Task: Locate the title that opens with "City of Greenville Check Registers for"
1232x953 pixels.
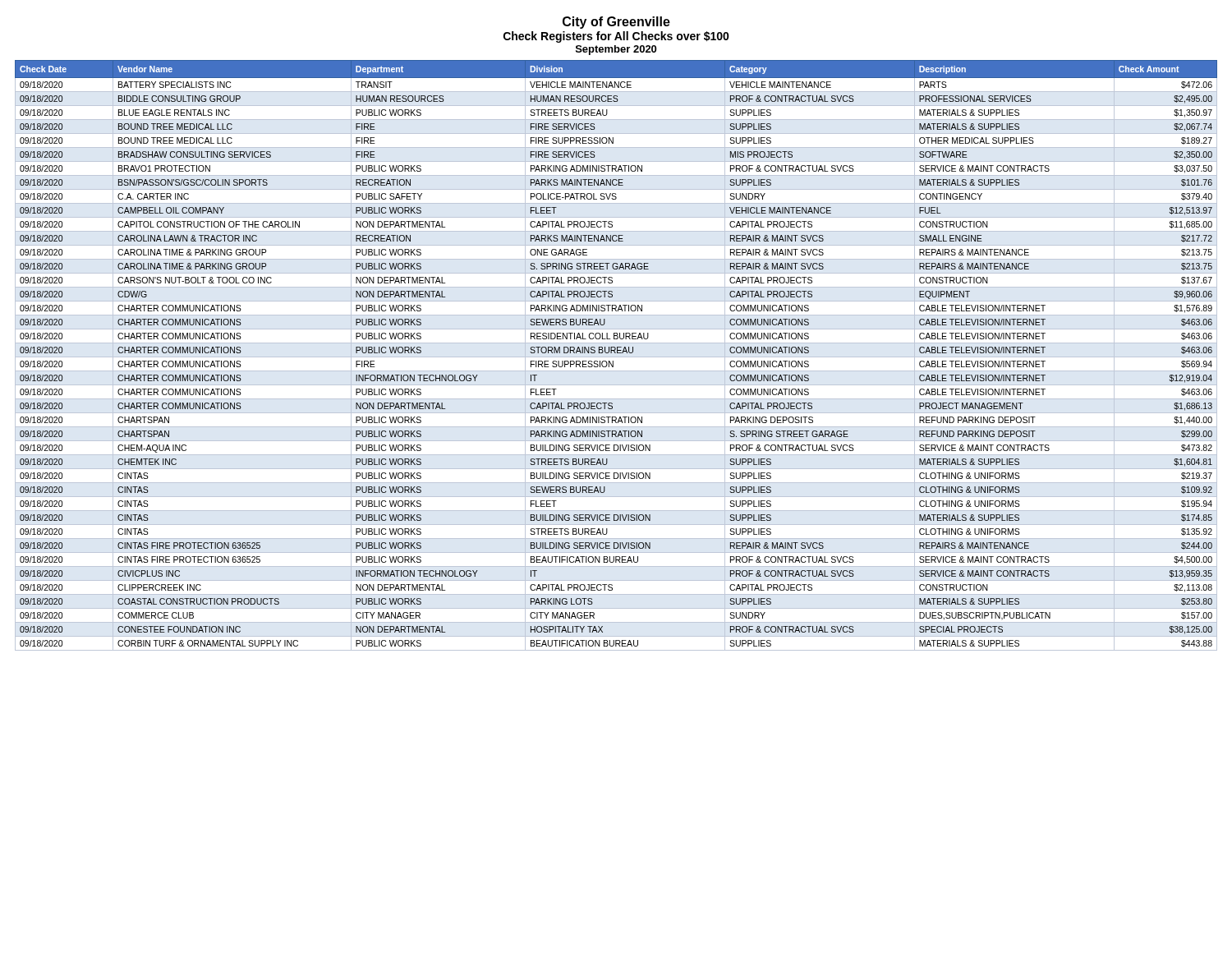Action: coord(616,35)
